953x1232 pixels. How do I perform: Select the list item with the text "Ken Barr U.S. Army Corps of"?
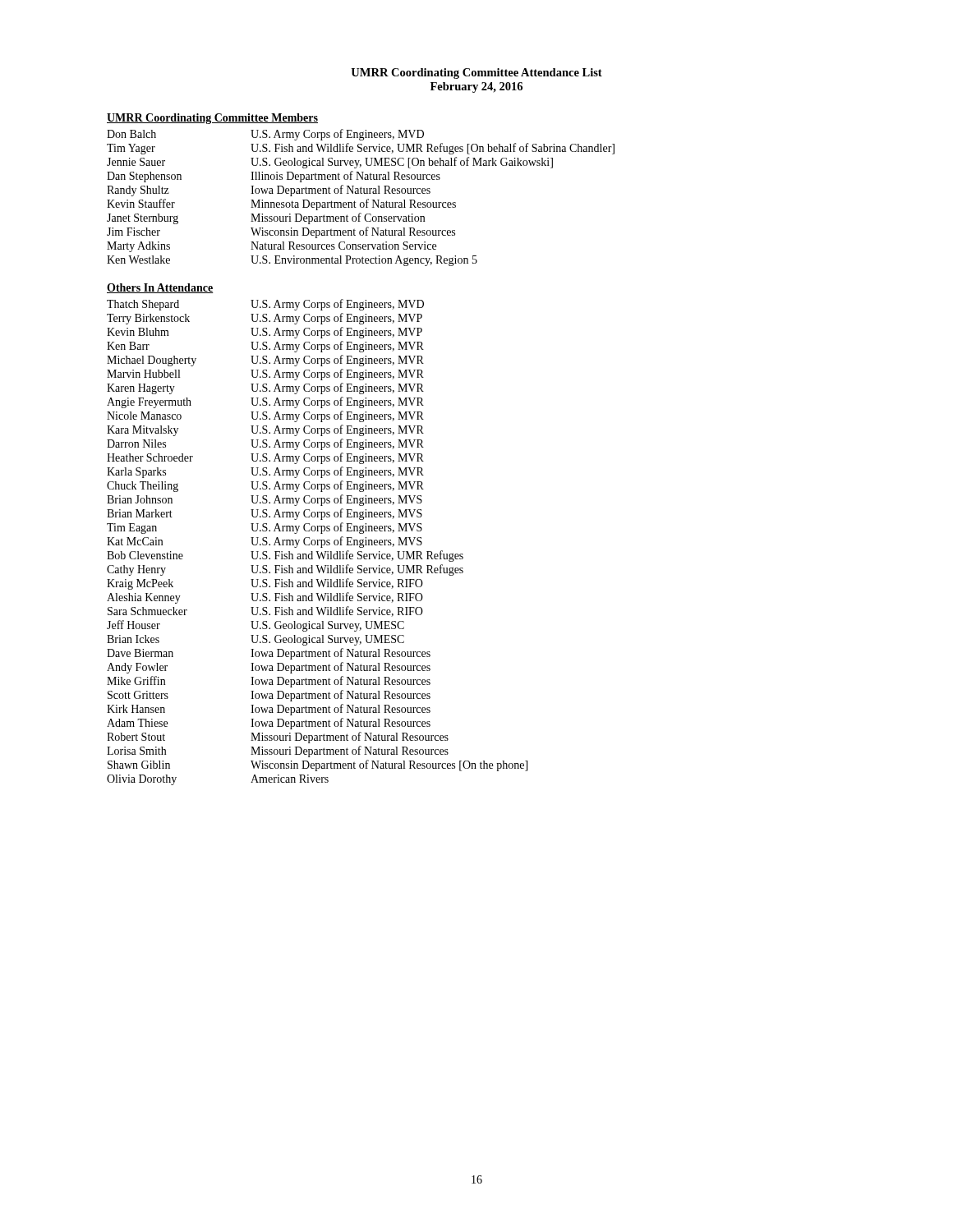265,347
